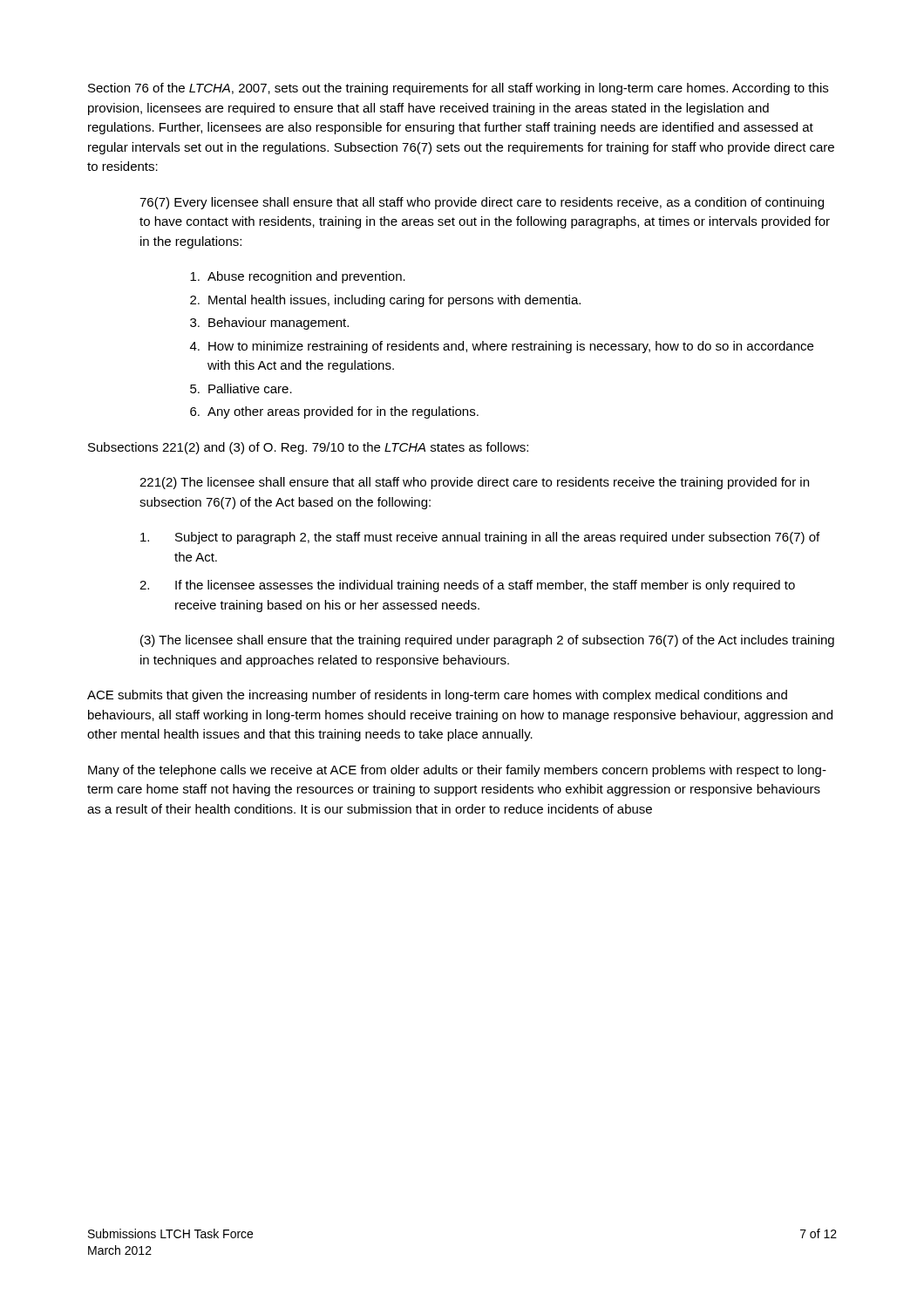Locate the text block that says "ACE submits that"
The width and height of the screenshot is (924, 1308).
pos(460,714)
